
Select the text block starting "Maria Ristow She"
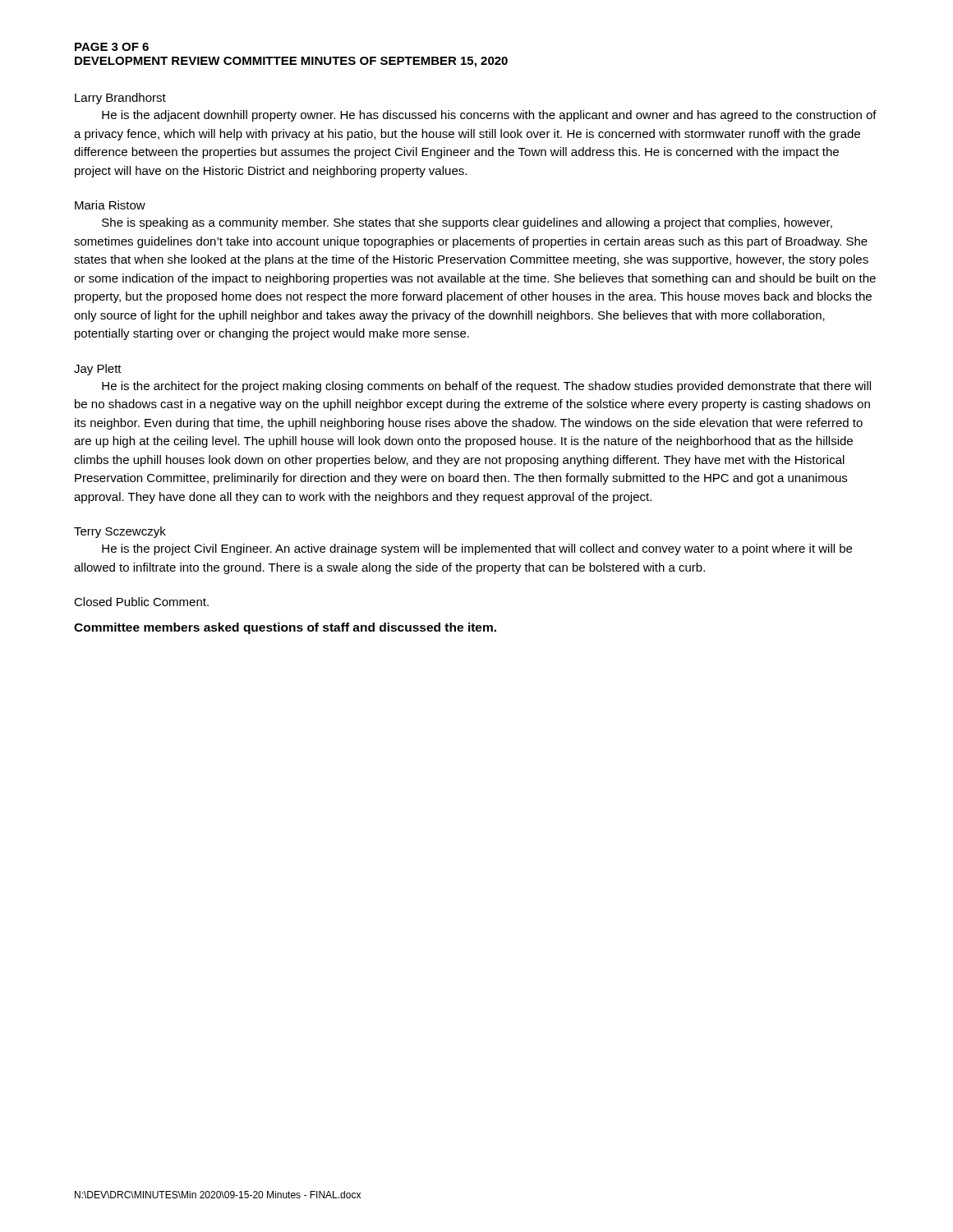(476, 270)
